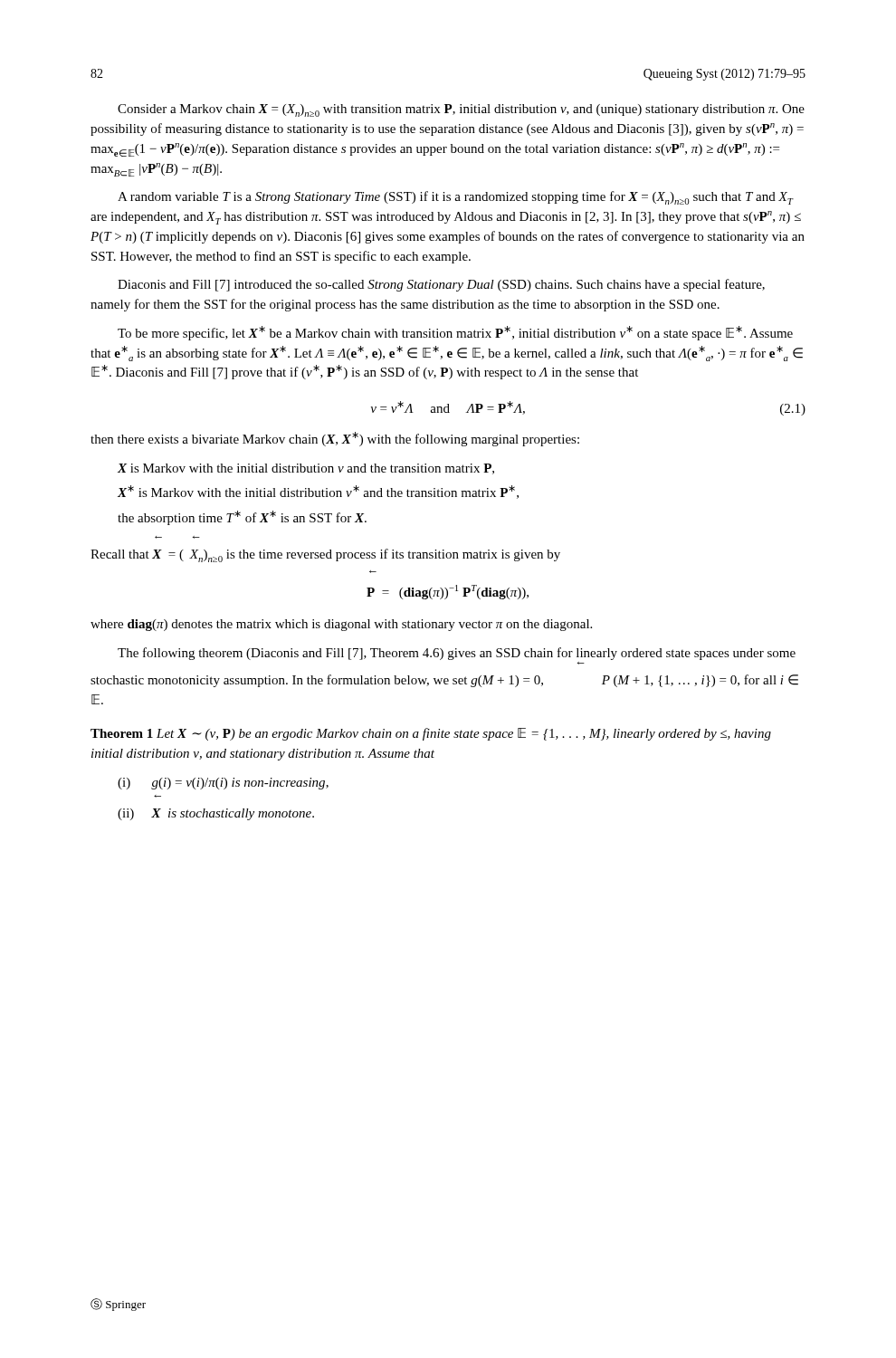This screenshot has width=896, height=1358.
Task: Locate the formula that opens with "← P = (diag(π))−1"
Action: click(x=448, y=588)
